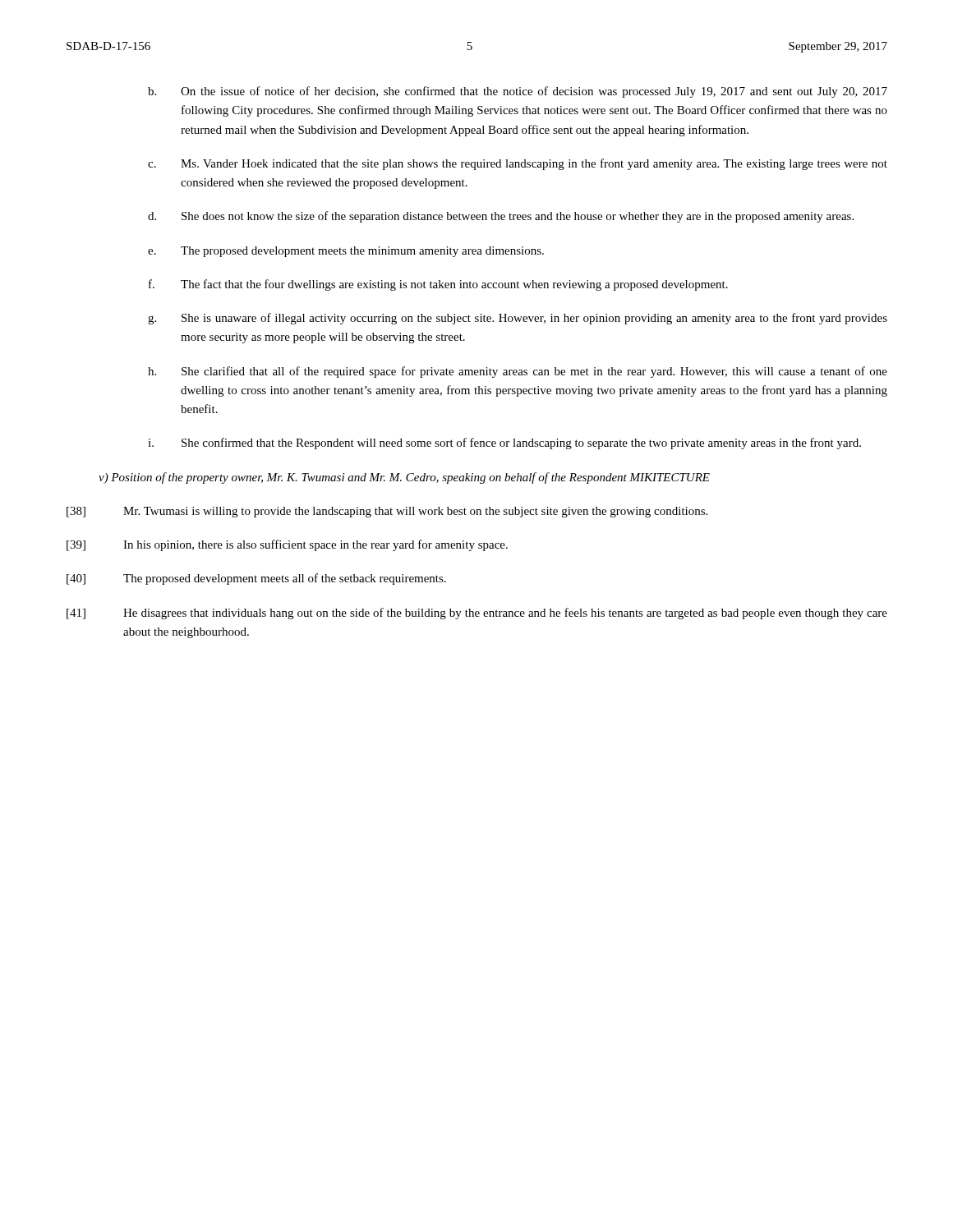
Task: Point to the block beginning "i. She confirmed"
Action: [x=518, y=443]
